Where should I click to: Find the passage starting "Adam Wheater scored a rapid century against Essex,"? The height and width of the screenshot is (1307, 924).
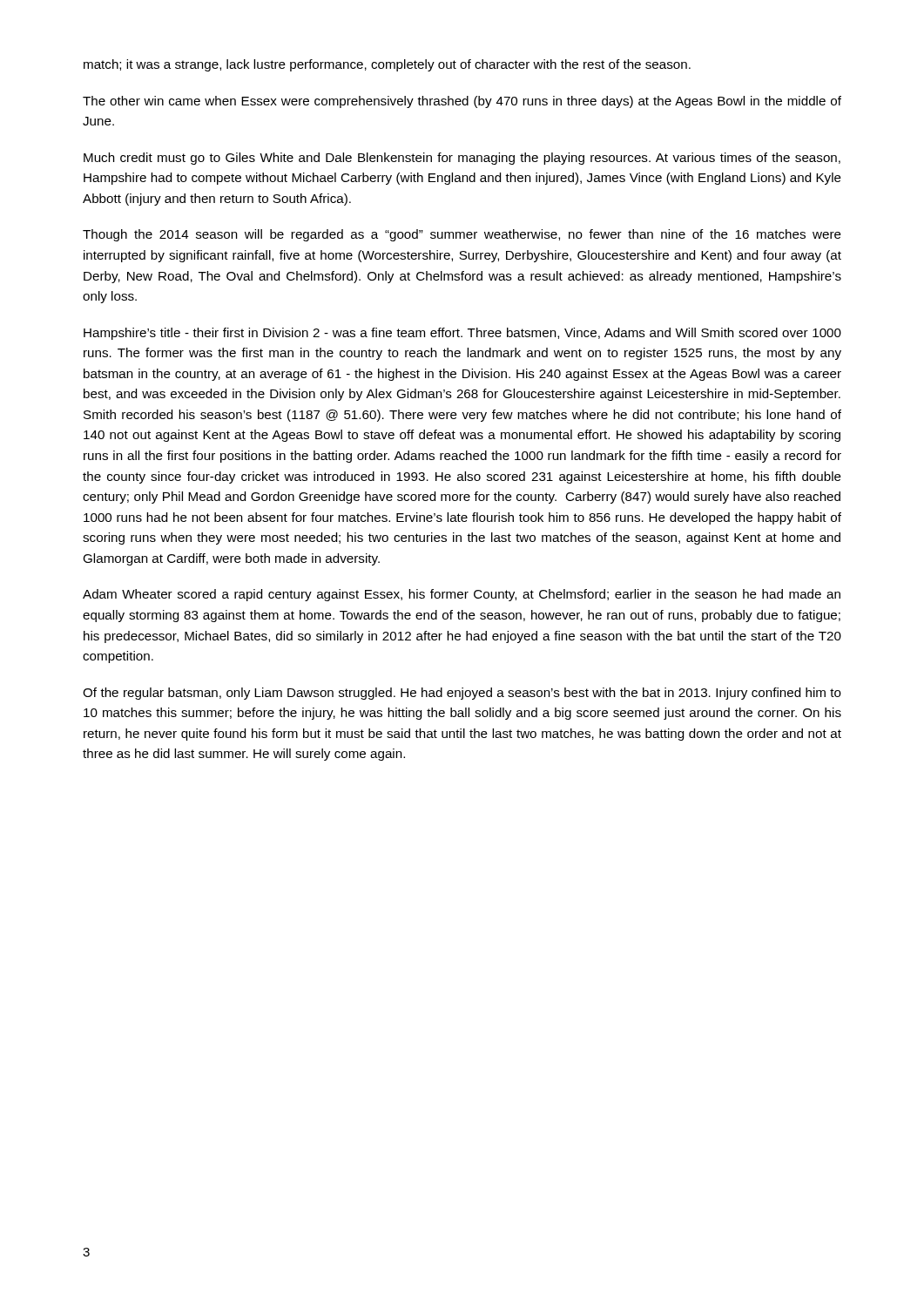[462, 625]
